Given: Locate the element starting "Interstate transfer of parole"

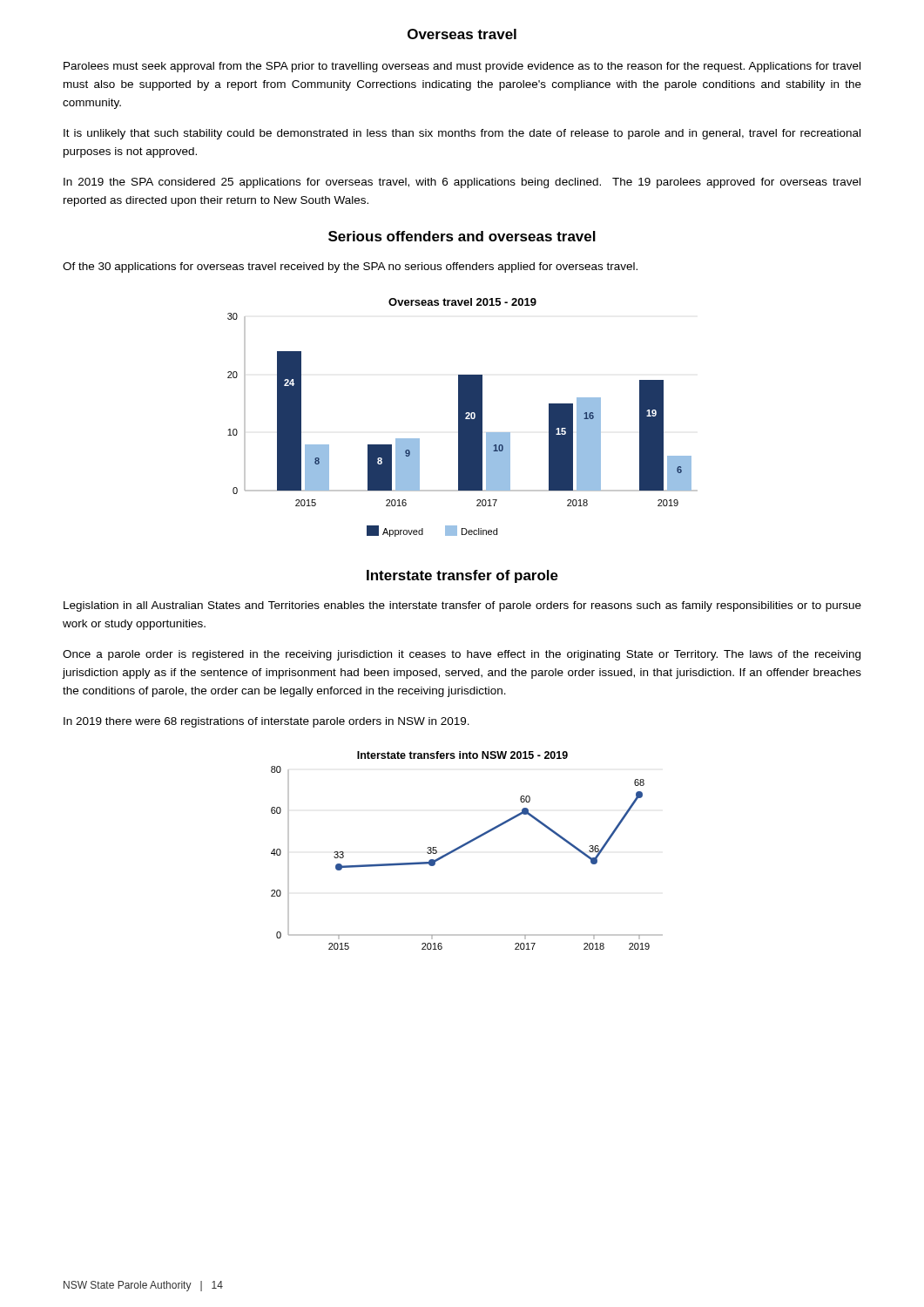Looking at the screenshot, I should (462, 576).
